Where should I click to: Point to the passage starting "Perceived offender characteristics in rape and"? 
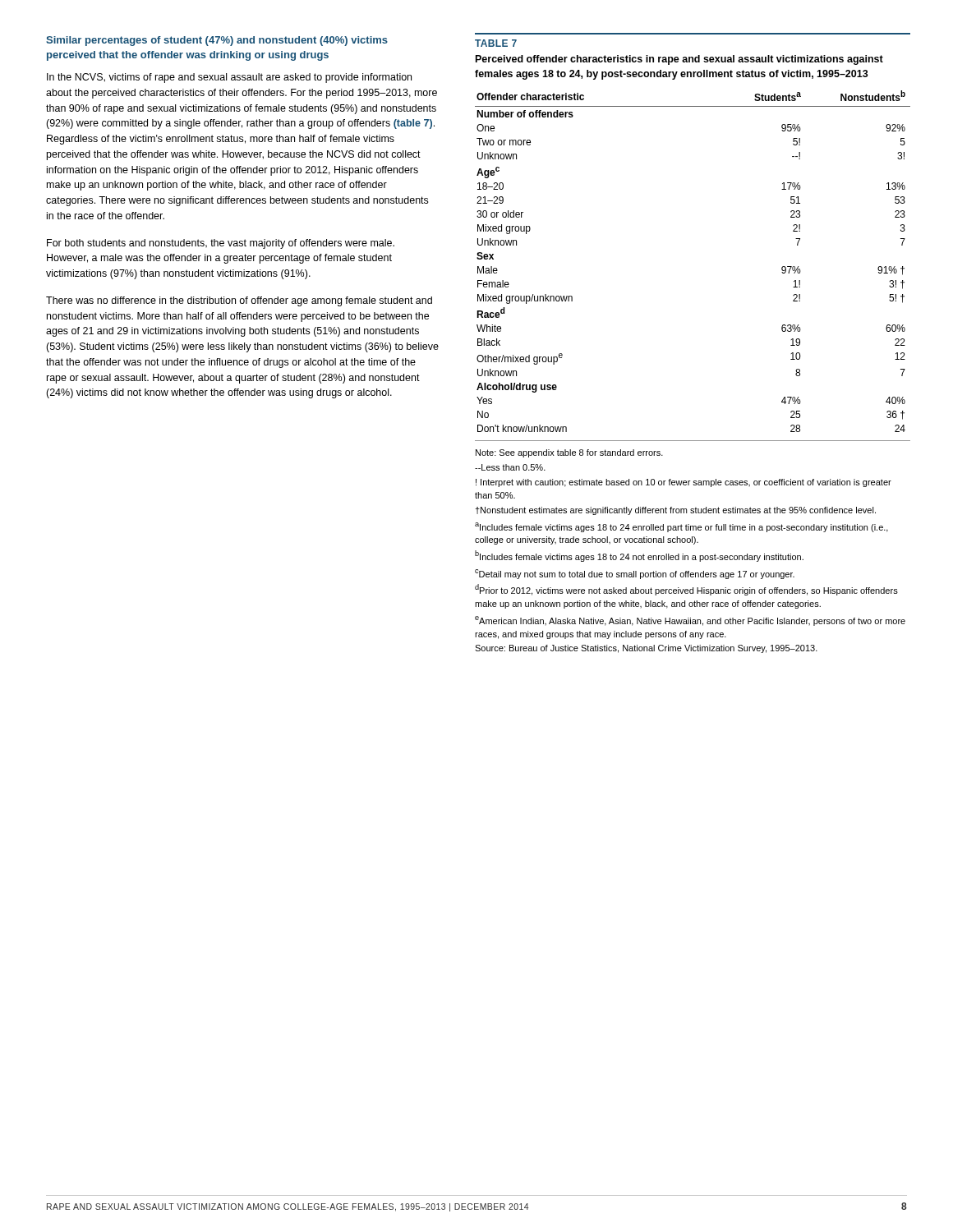[679, 66]
